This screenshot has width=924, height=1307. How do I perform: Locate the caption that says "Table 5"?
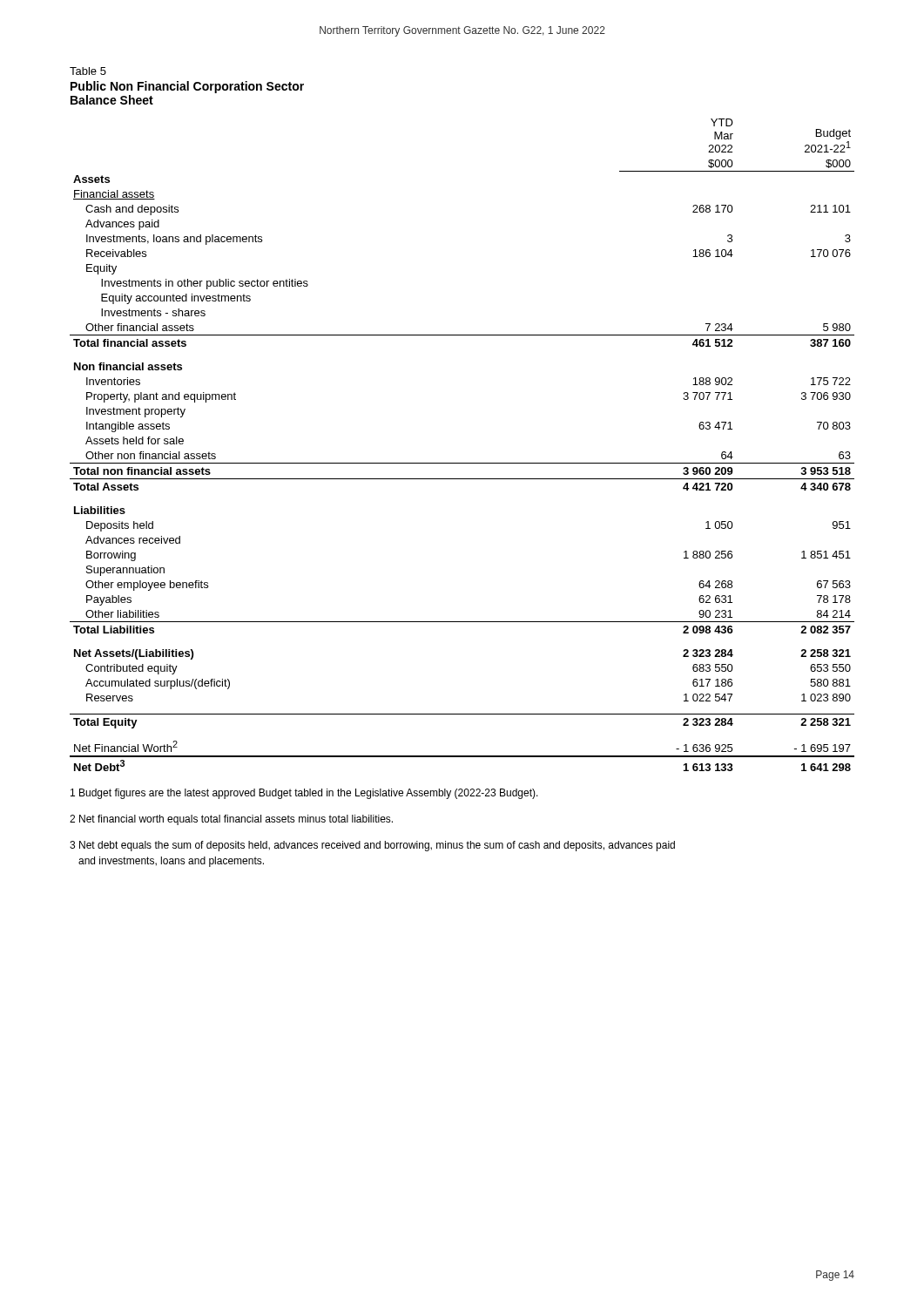tap(88, 71)
